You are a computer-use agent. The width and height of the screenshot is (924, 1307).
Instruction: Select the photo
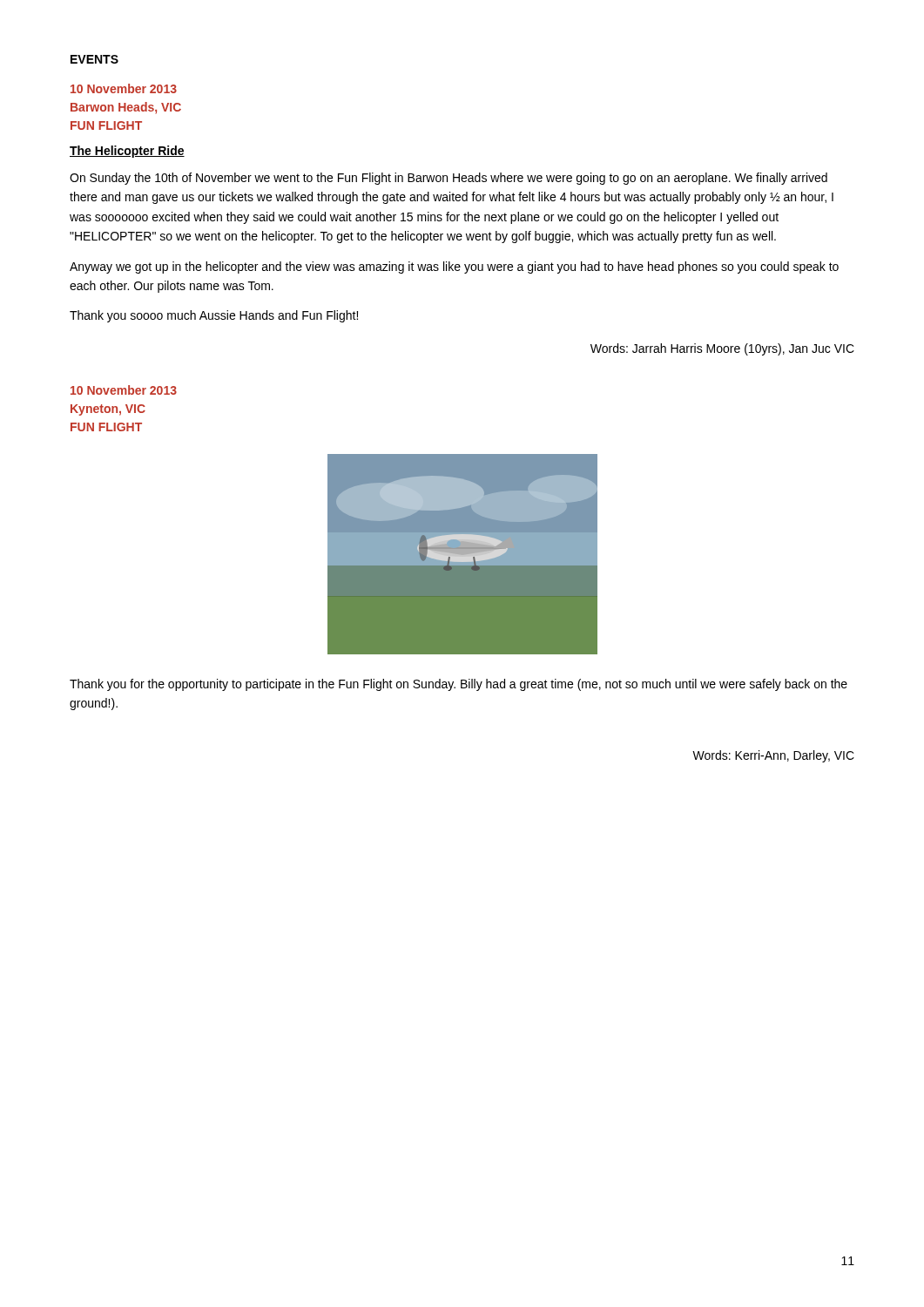point(462,555)
